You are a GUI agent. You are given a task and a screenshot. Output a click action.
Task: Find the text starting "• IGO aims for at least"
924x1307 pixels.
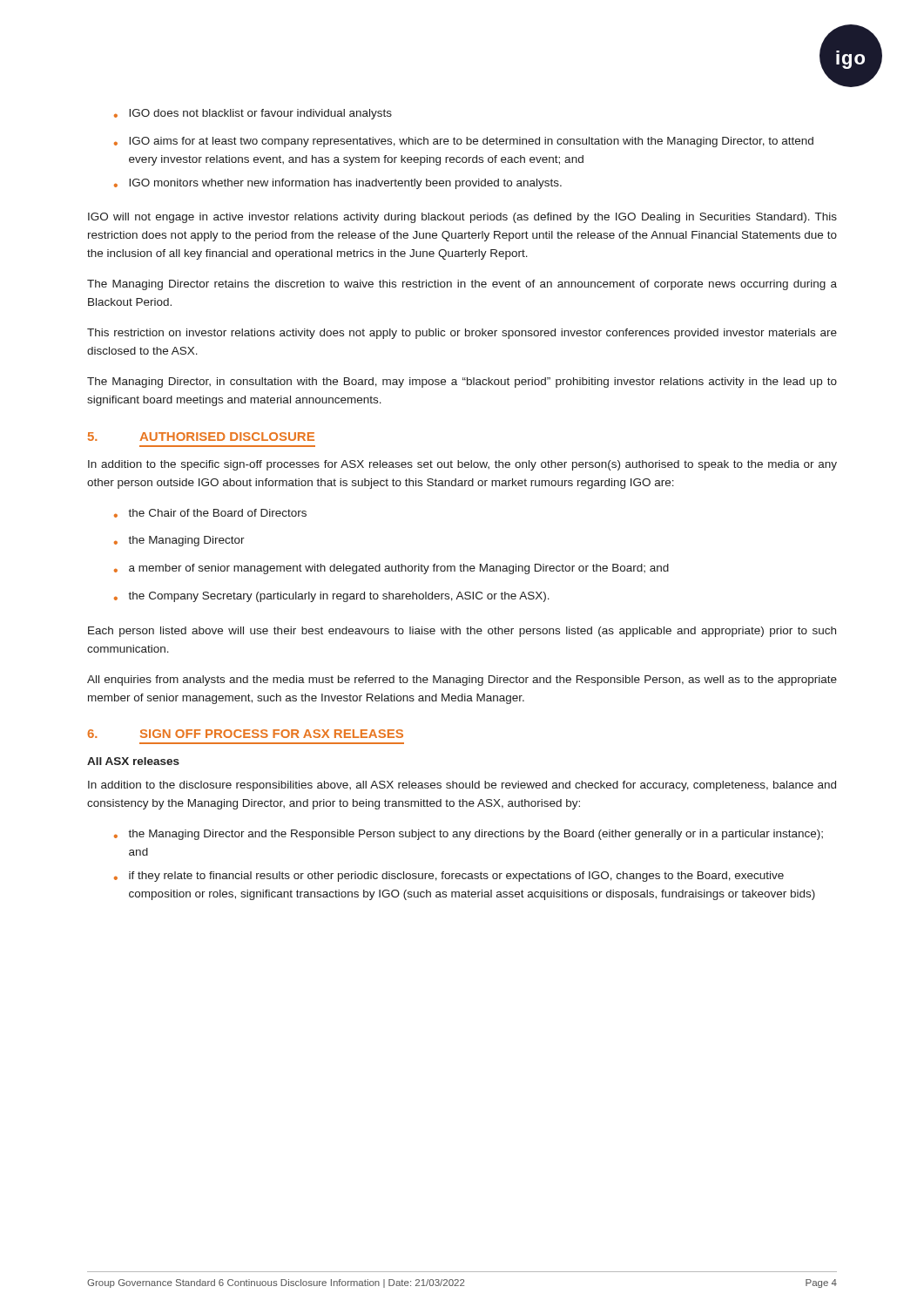(475, 151)
